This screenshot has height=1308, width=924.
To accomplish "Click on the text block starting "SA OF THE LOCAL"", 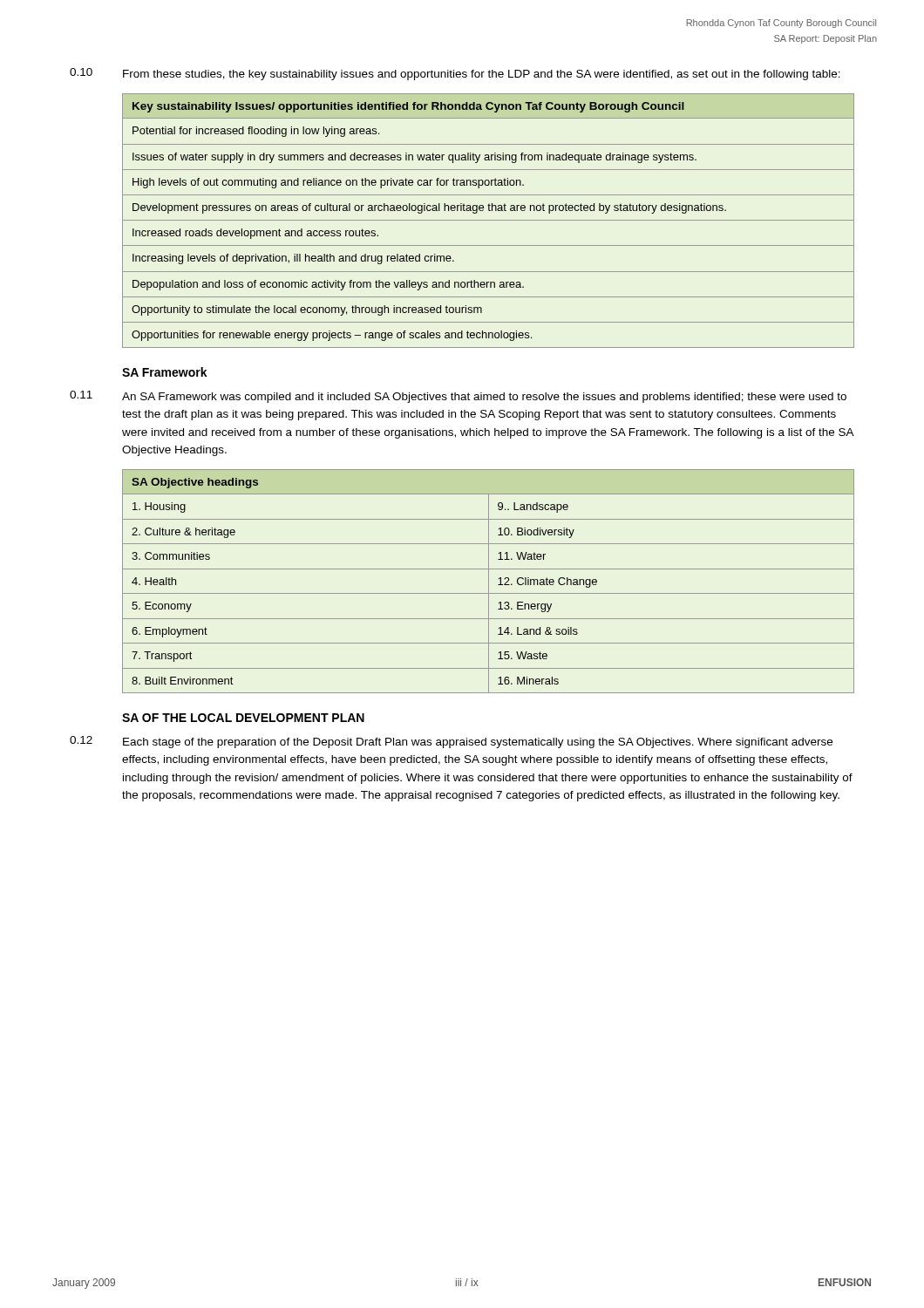I will tap(243, 718).
